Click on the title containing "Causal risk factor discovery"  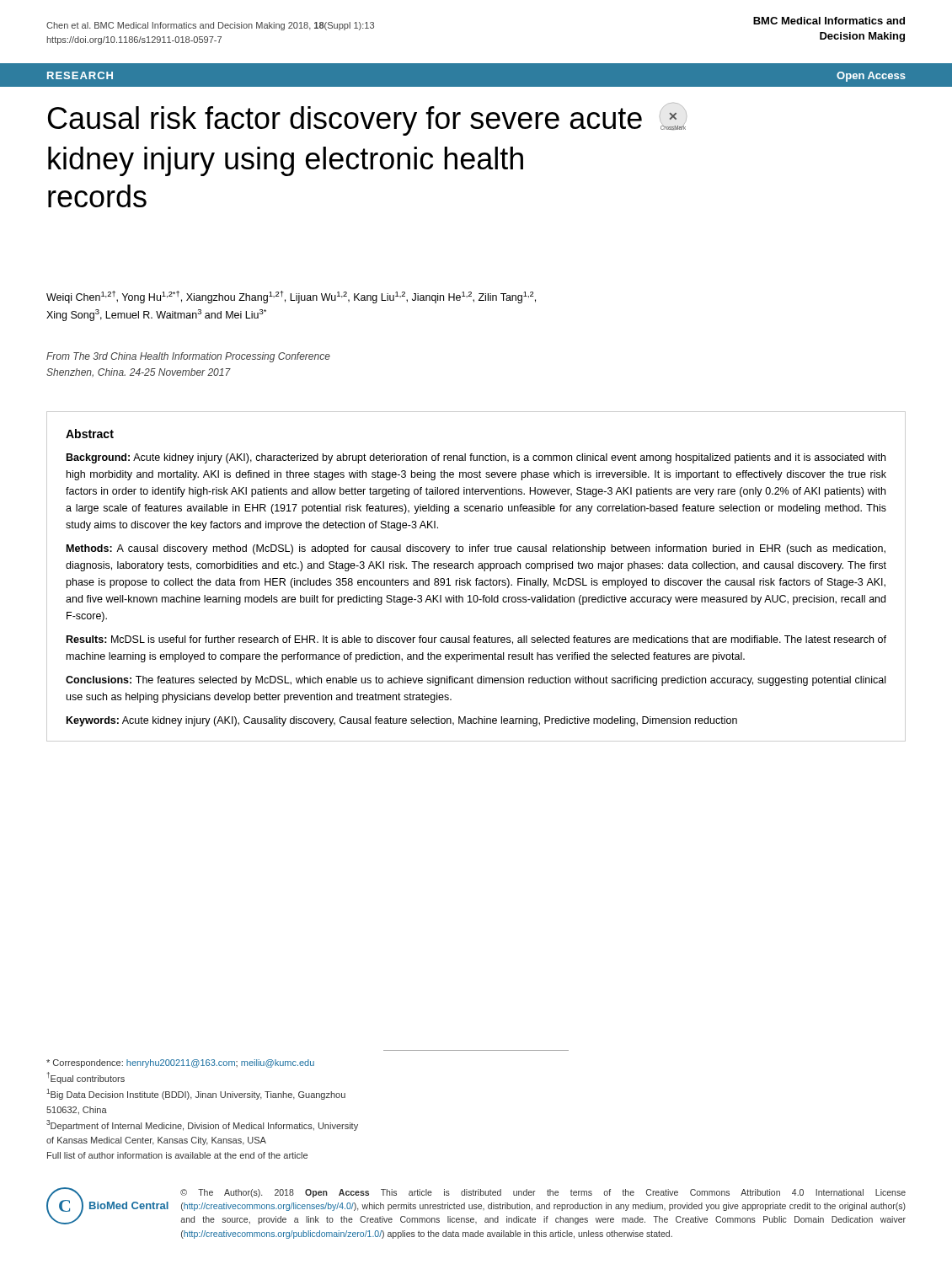coord(476,158)
